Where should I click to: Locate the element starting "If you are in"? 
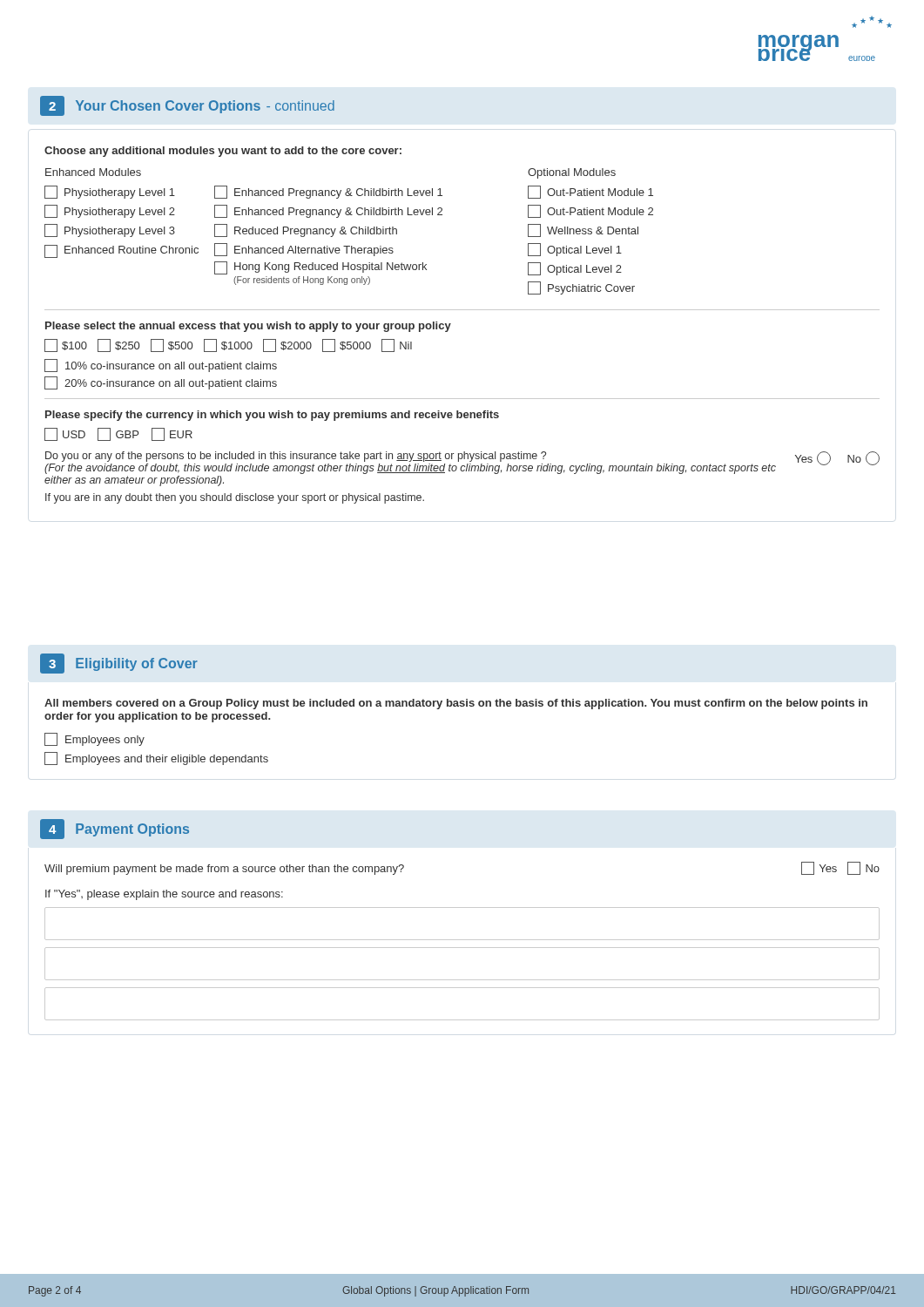pos(235,498)
